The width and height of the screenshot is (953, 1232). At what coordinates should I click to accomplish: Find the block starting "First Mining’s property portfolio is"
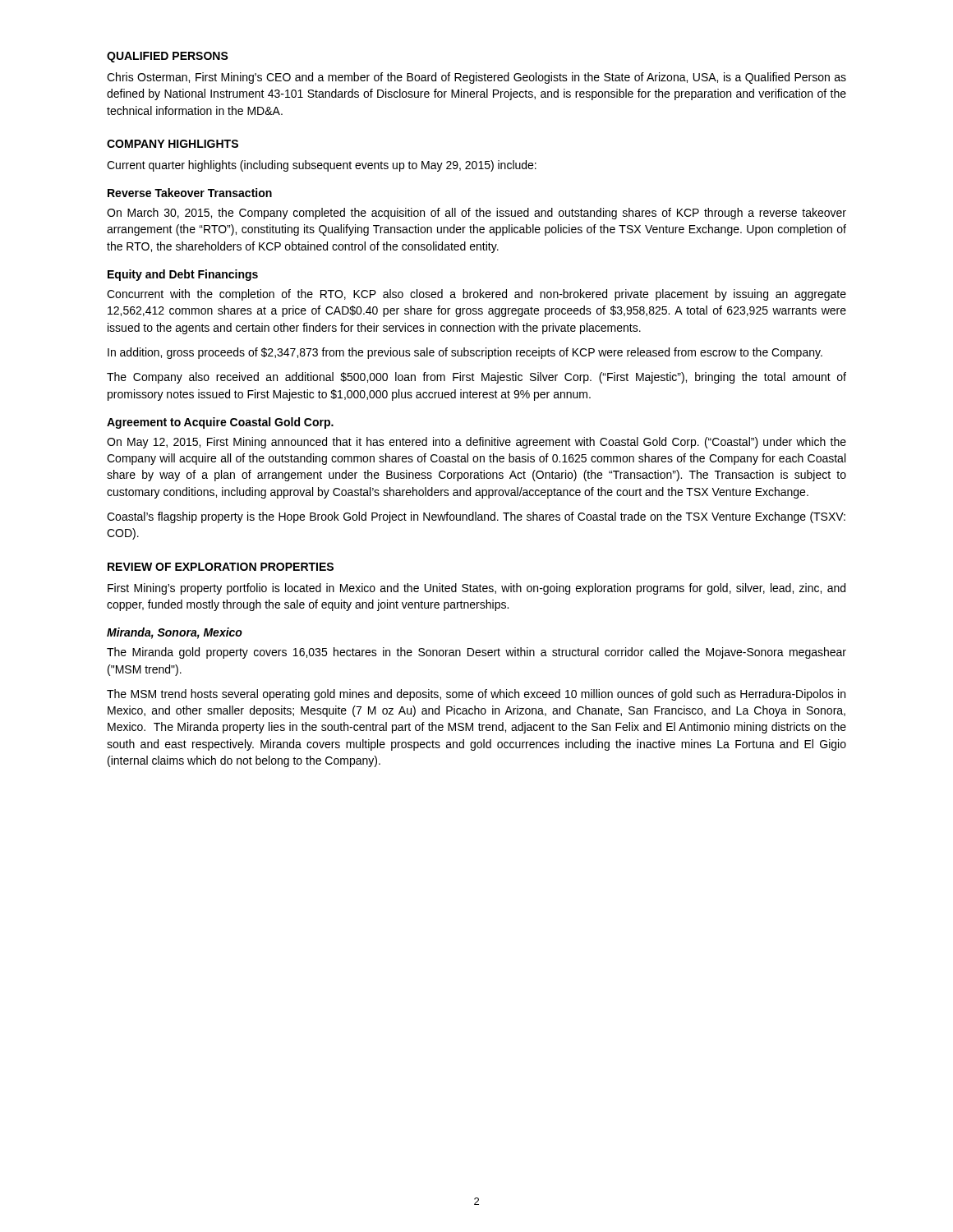[x=476, y=596]
